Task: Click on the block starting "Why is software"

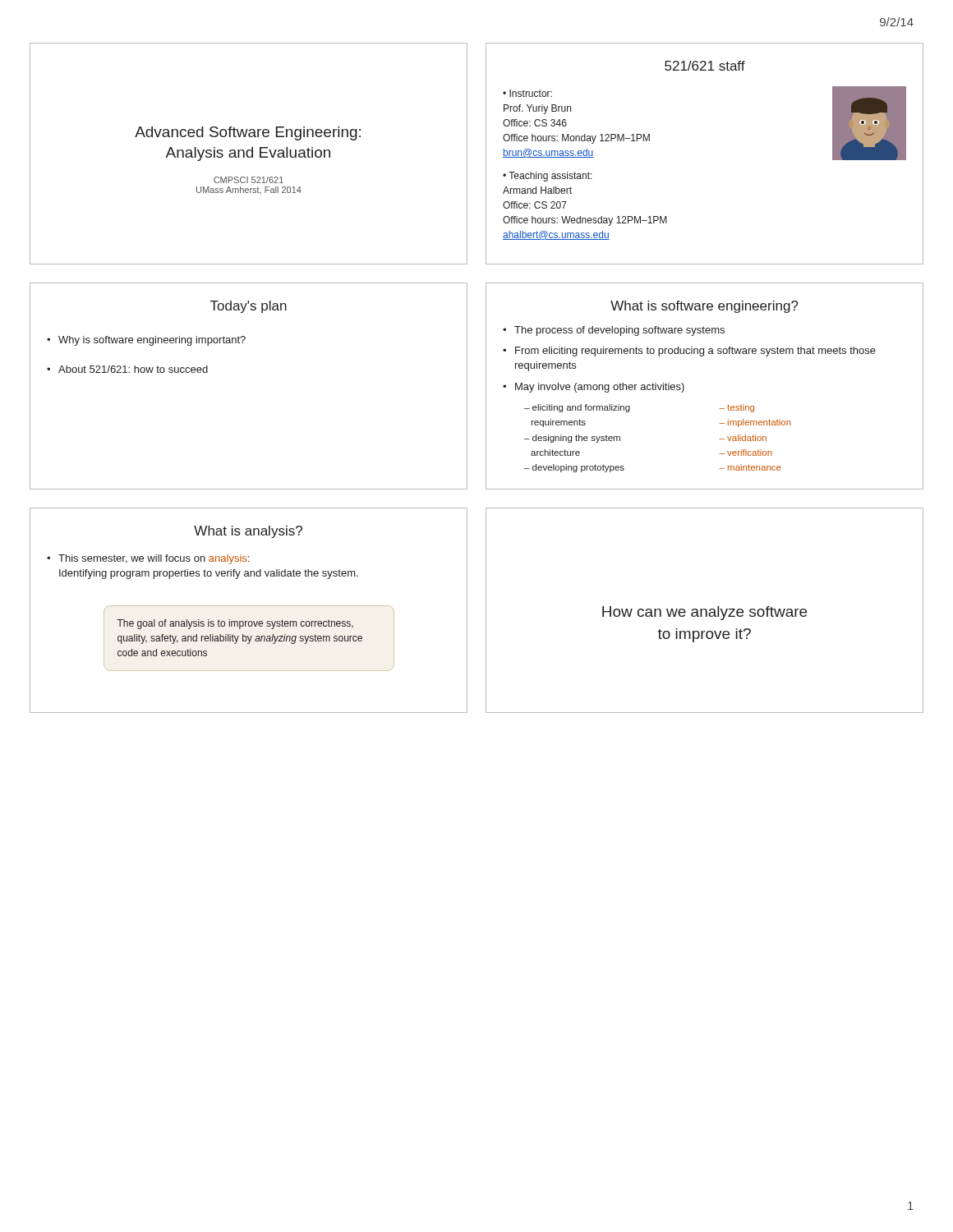Action: (146, 341)
